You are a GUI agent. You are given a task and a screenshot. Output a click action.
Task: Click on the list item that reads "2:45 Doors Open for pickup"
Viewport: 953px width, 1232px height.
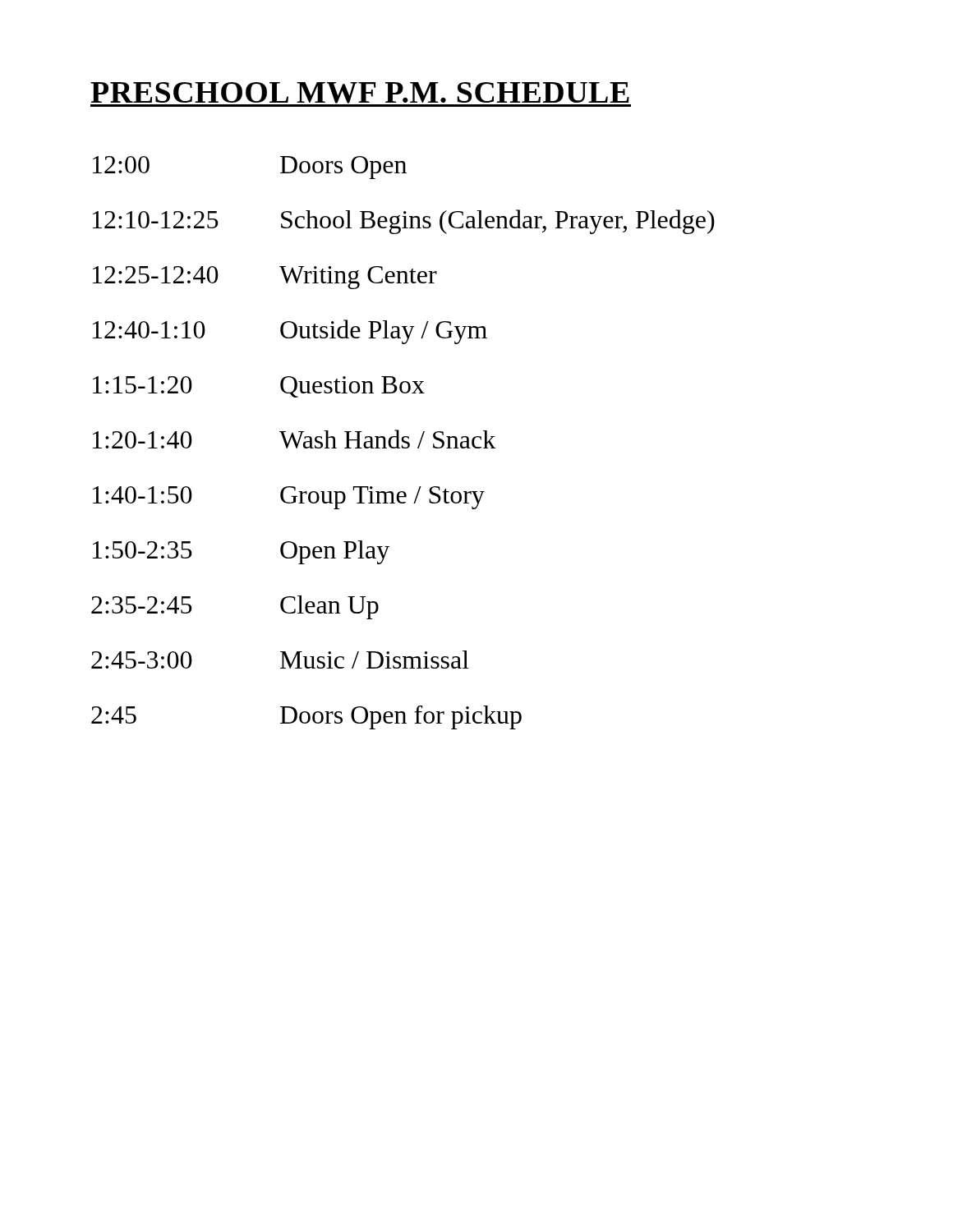306,715
